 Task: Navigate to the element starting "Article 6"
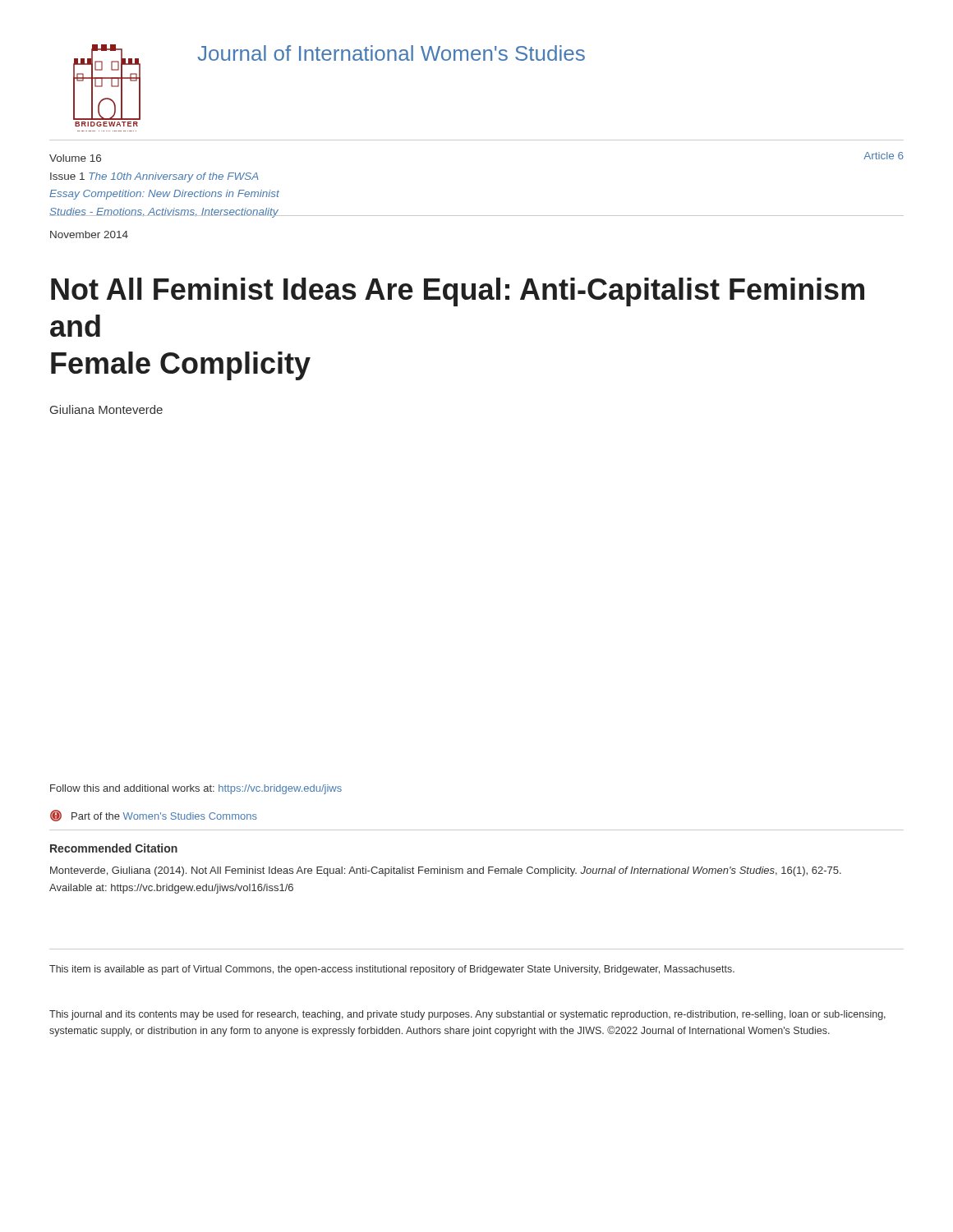click(884, 156)
